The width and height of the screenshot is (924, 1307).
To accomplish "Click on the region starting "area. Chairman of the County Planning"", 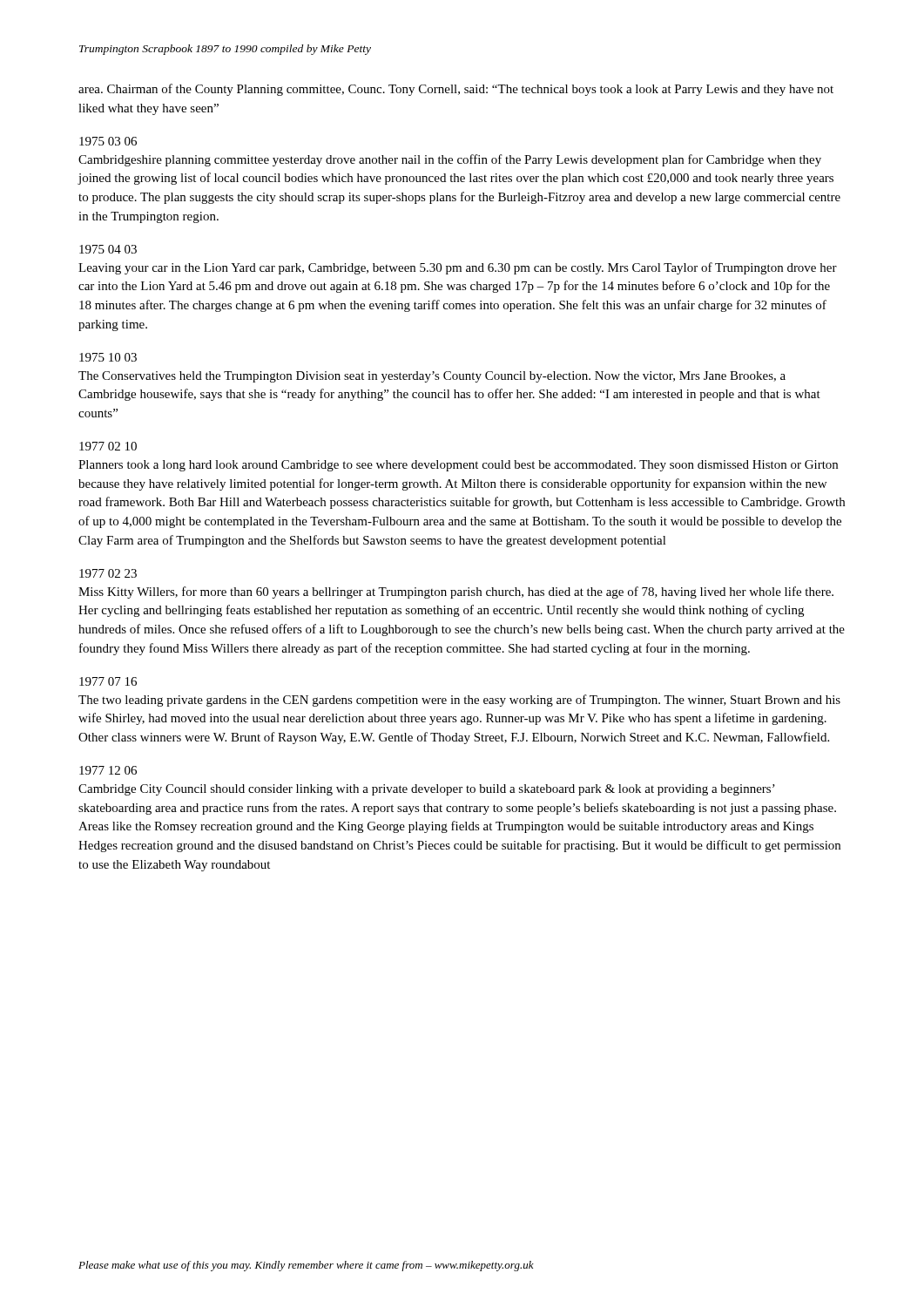I will [456, 98].
